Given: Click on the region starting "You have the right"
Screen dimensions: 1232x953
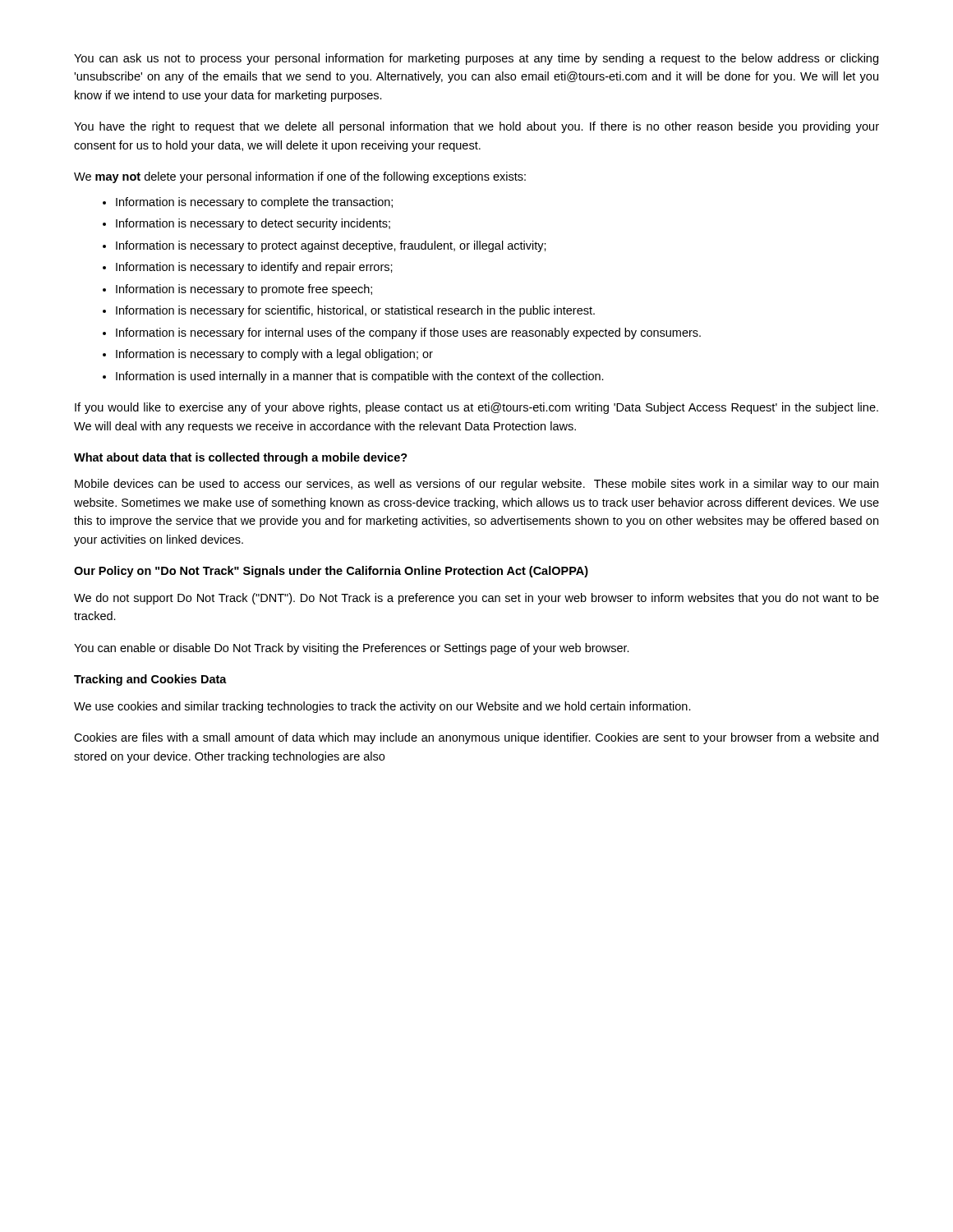Looking at the screenshot, I should 476,136.
